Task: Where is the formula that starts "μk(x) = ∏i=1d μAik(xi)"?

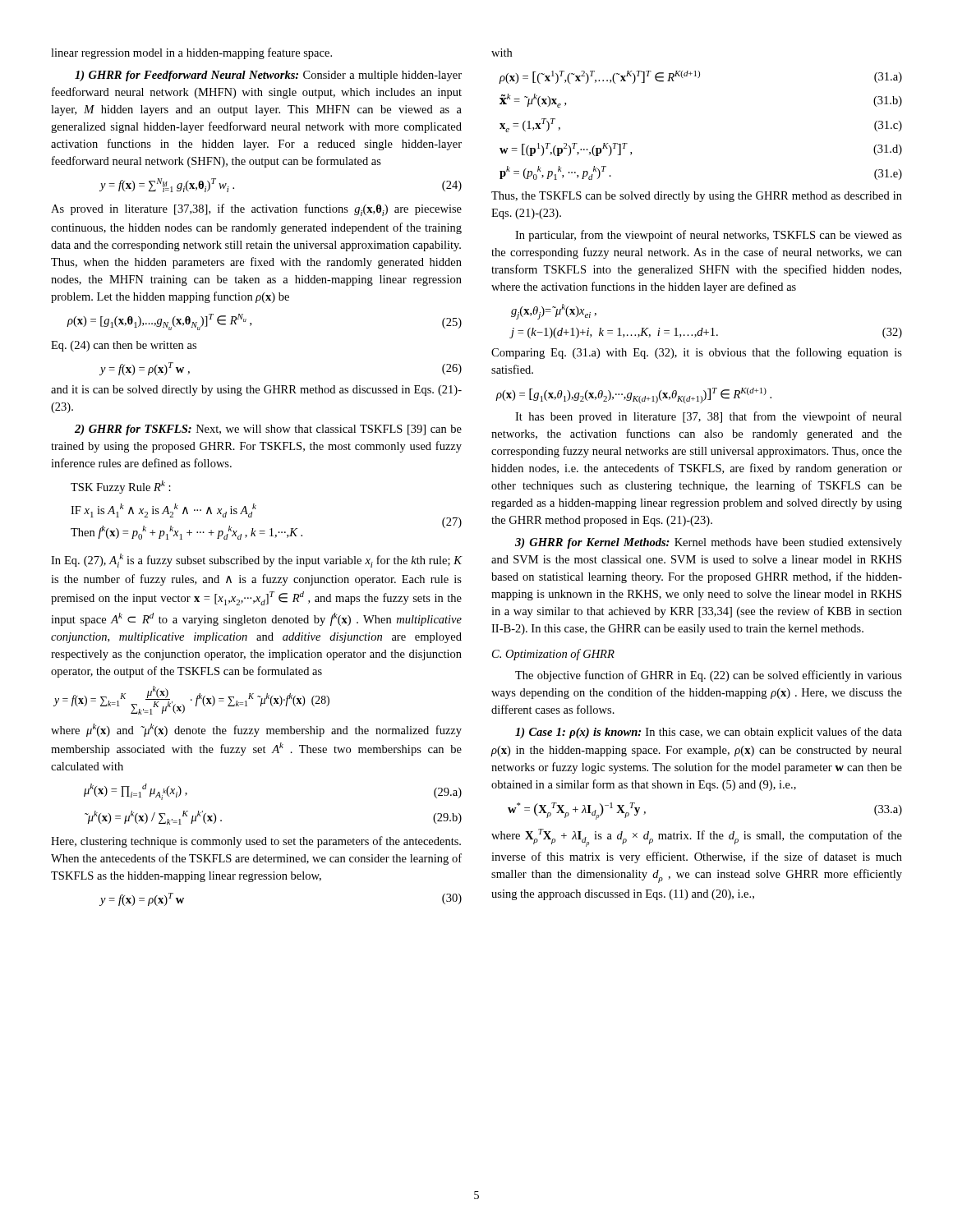Action: [x=123, y=791]
